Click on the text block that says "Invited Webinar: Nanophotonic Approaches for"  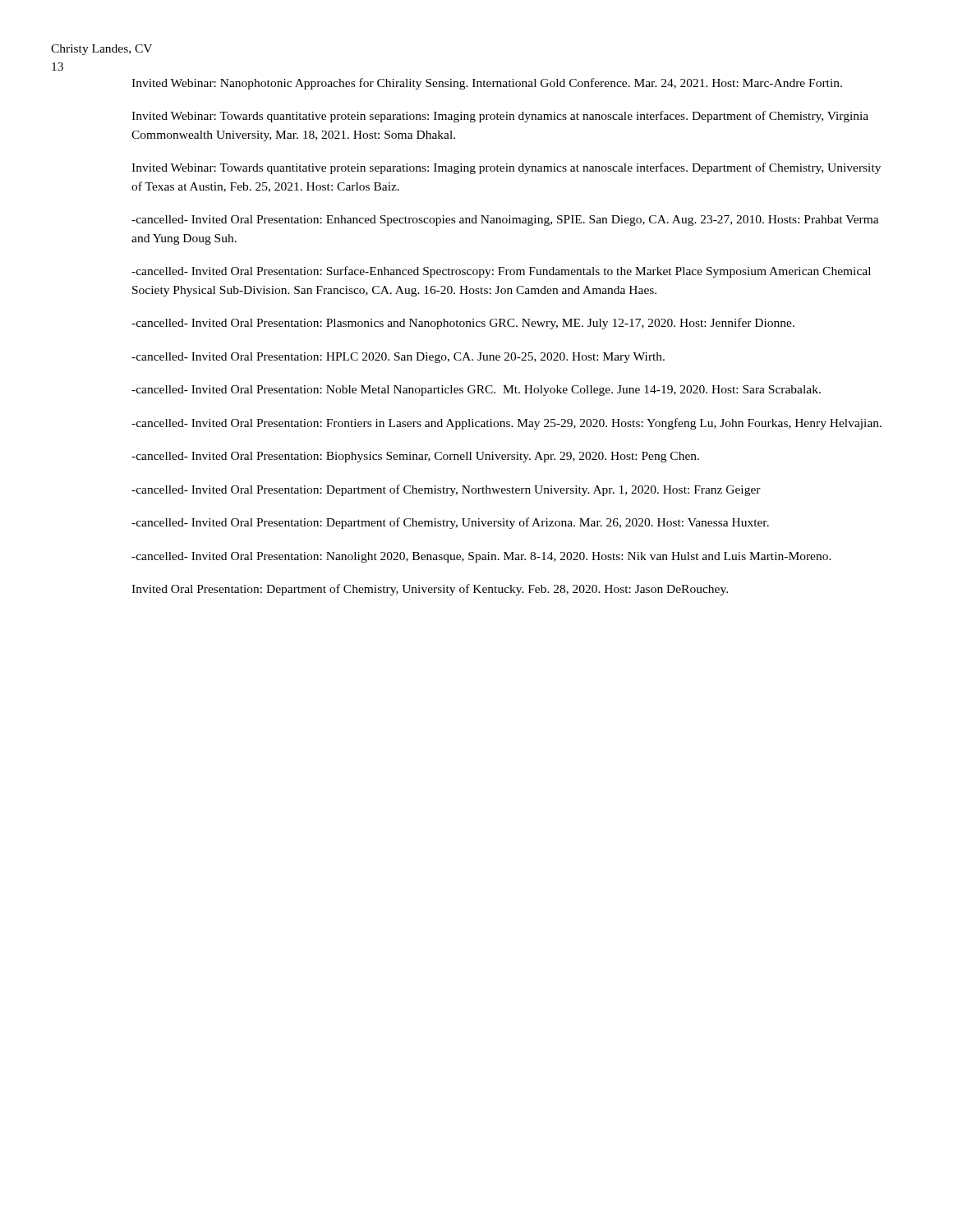487,83
